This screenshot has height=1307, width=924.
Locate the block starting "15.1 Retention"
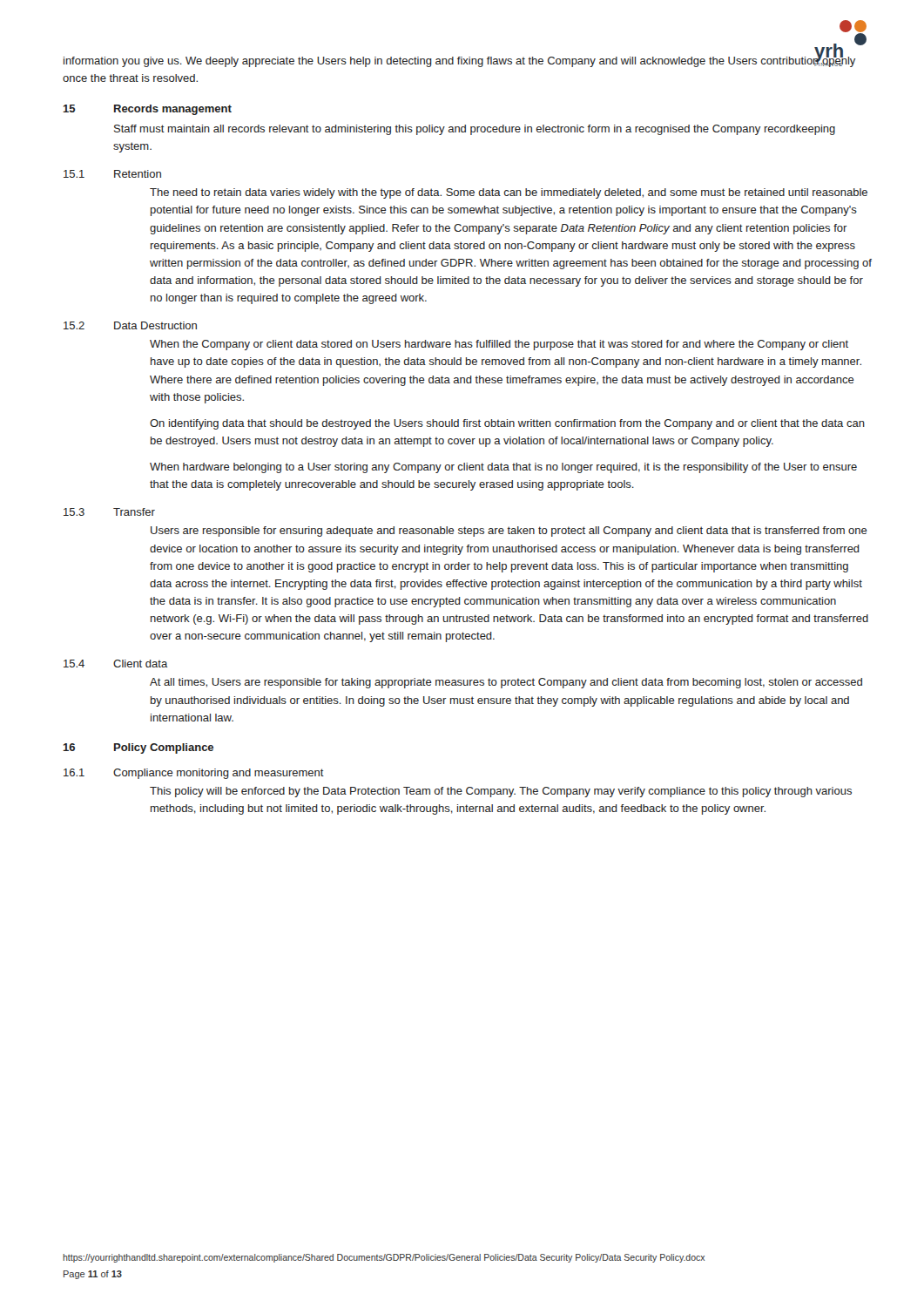click(112, 174)
